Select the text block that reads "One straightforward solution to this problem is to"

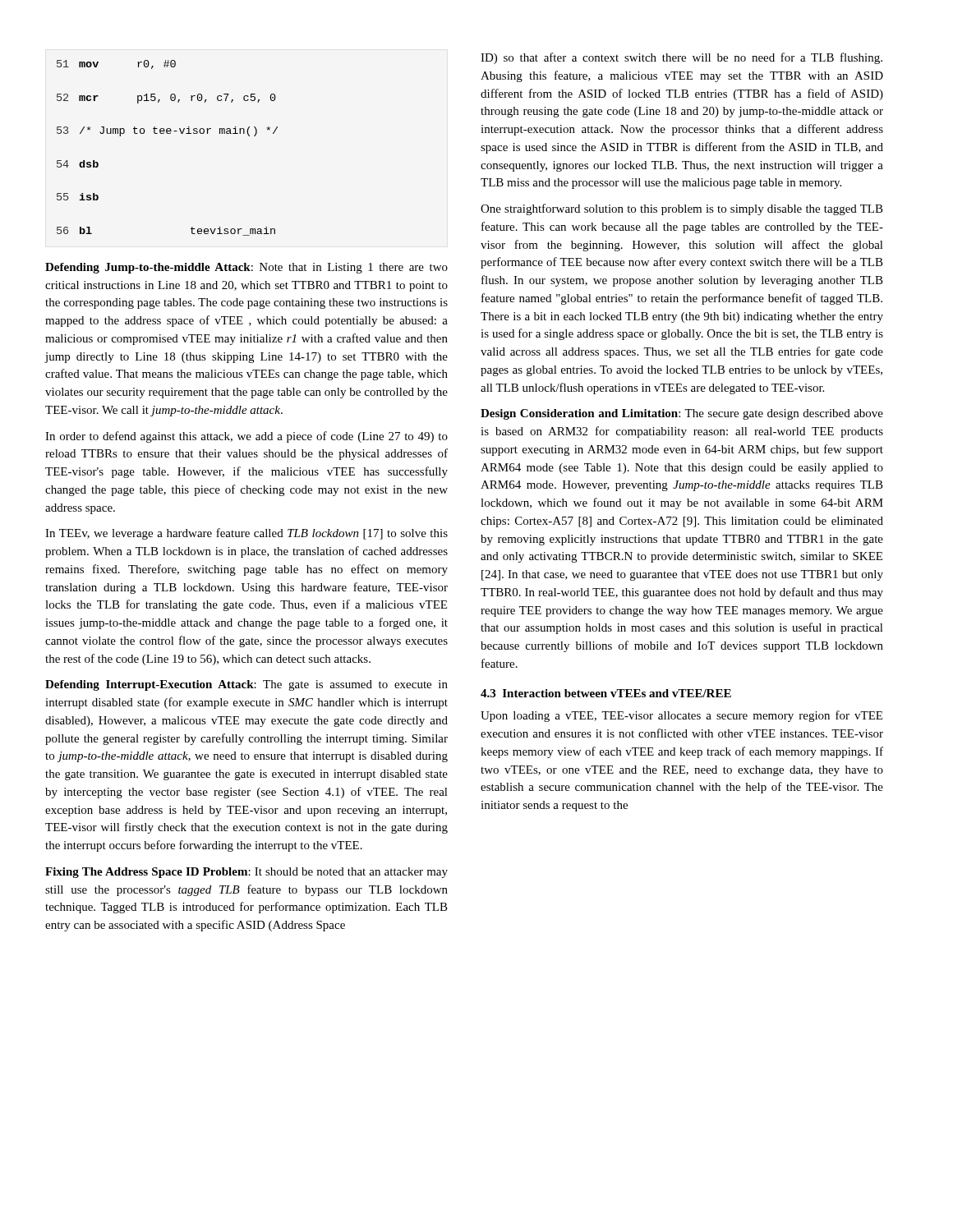click(682, 299)
